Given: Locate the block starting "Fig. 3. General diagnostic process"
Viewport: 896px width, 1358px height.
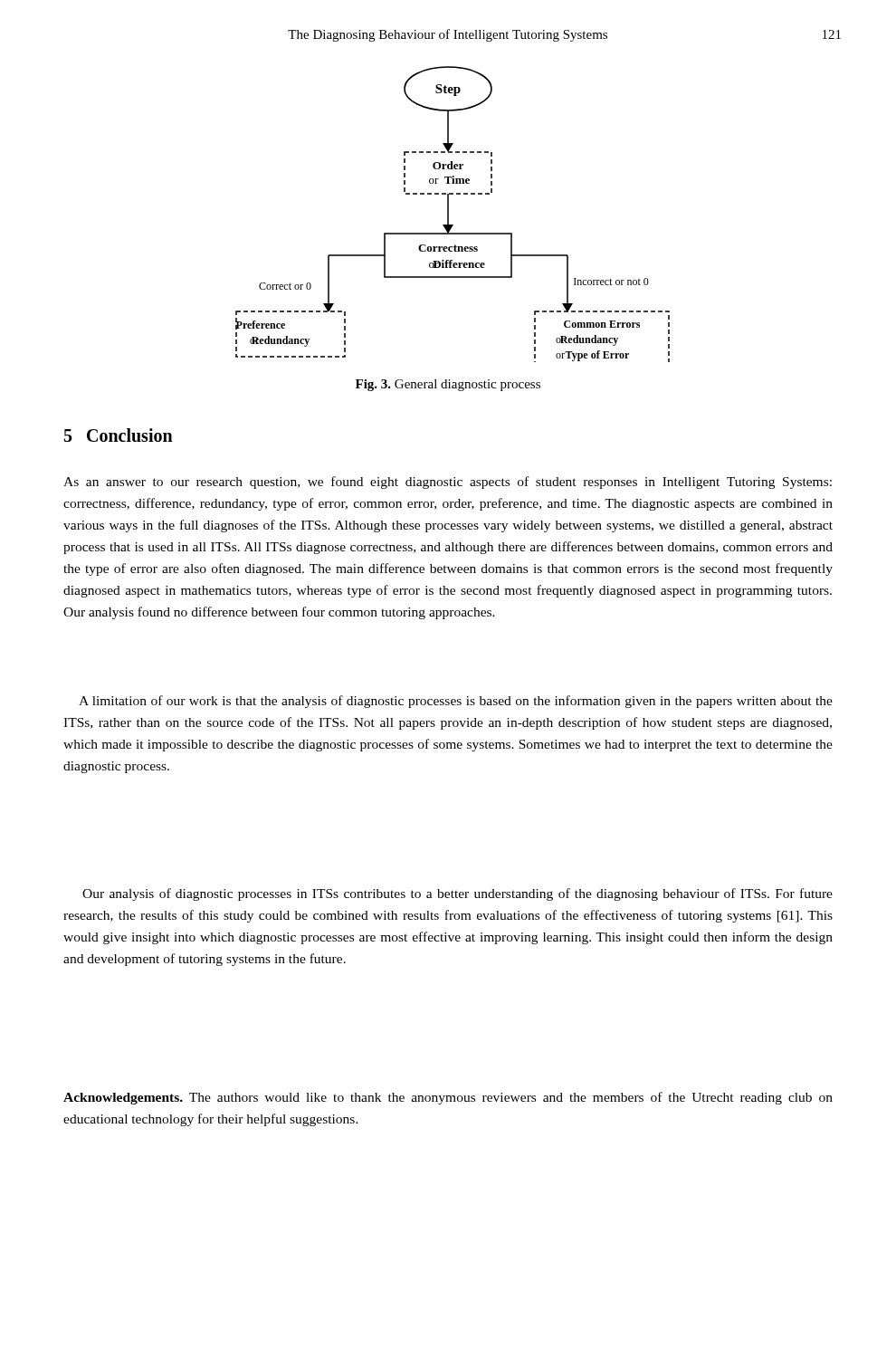Looking at the screenshot, I should click(448, 384).
